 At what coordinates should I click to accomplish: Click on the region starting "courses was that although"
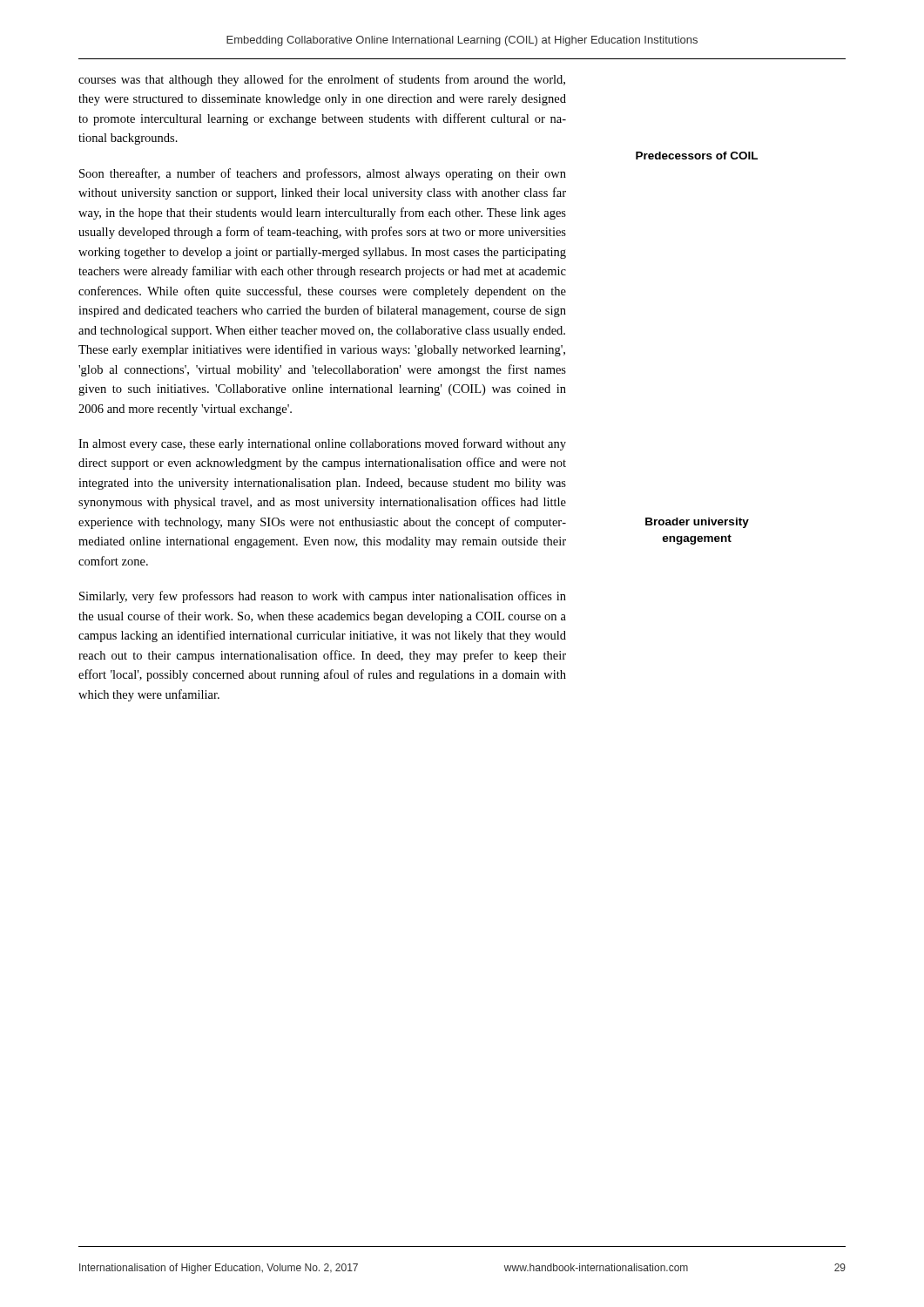(322, 109)
